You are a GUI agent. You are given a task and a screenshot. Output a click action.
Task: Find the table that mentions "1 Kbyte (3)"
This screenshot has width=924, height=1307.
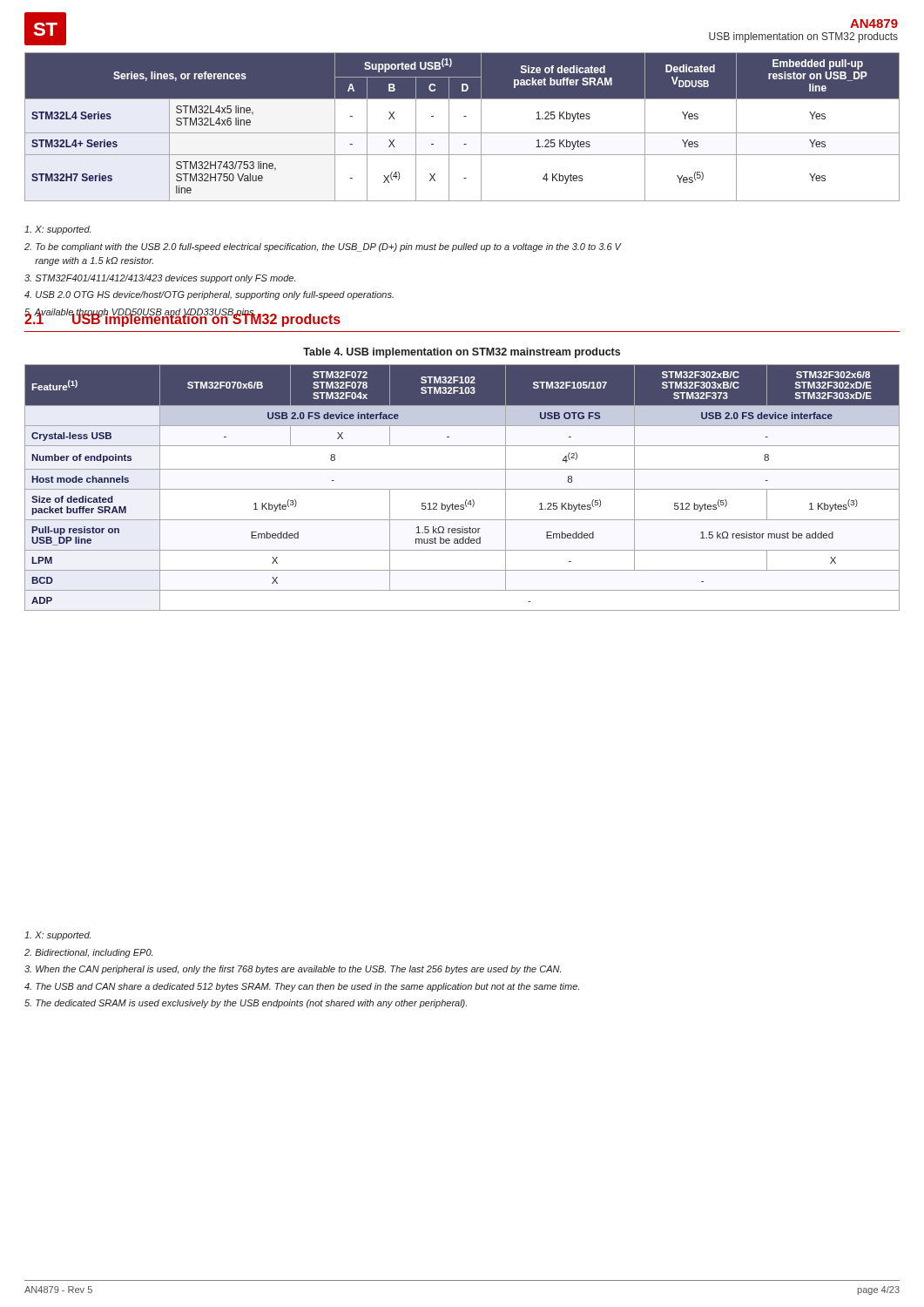[462, 487]
